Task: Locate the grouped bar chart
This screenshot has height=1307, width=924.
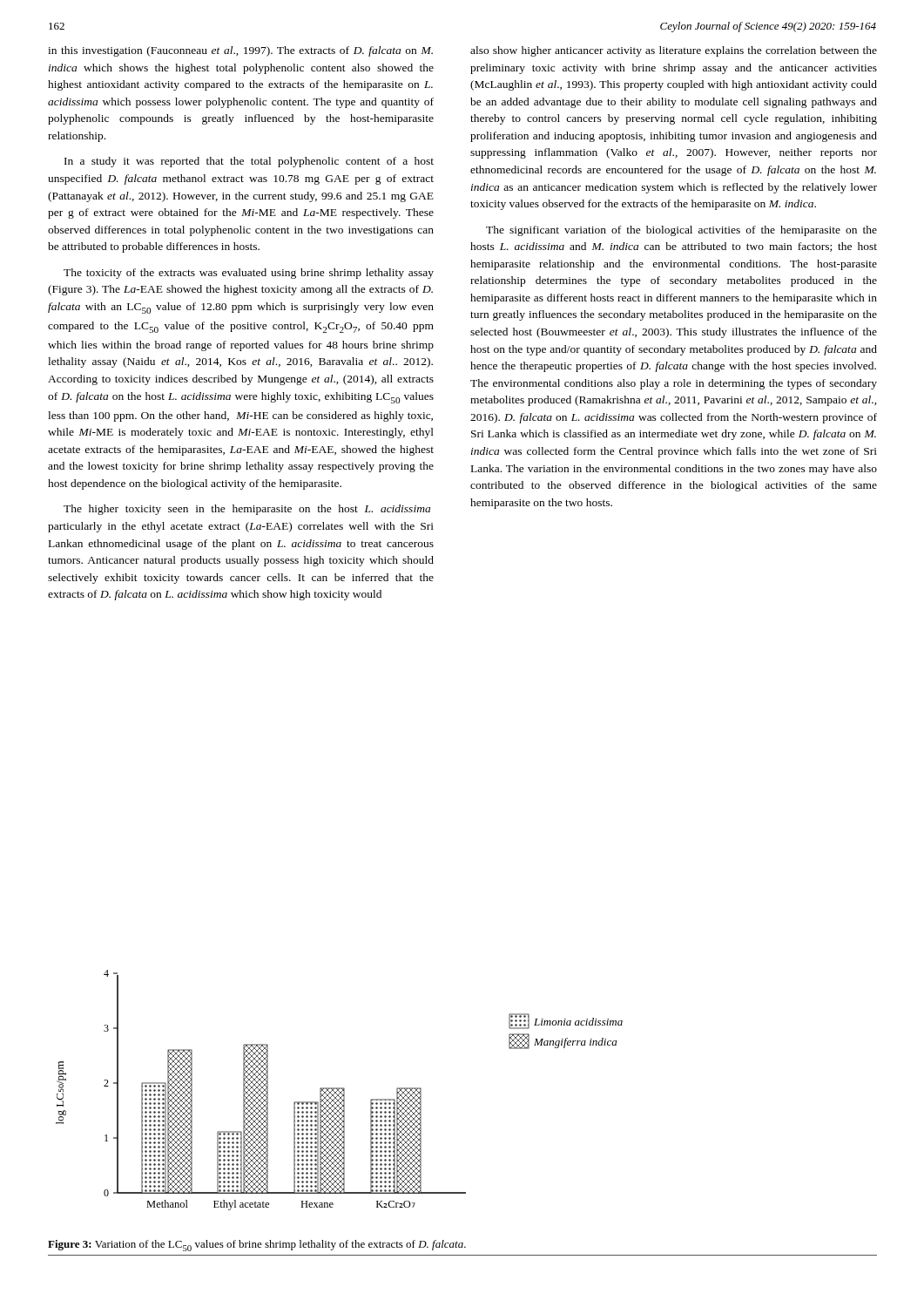Action: (462, 1097)
